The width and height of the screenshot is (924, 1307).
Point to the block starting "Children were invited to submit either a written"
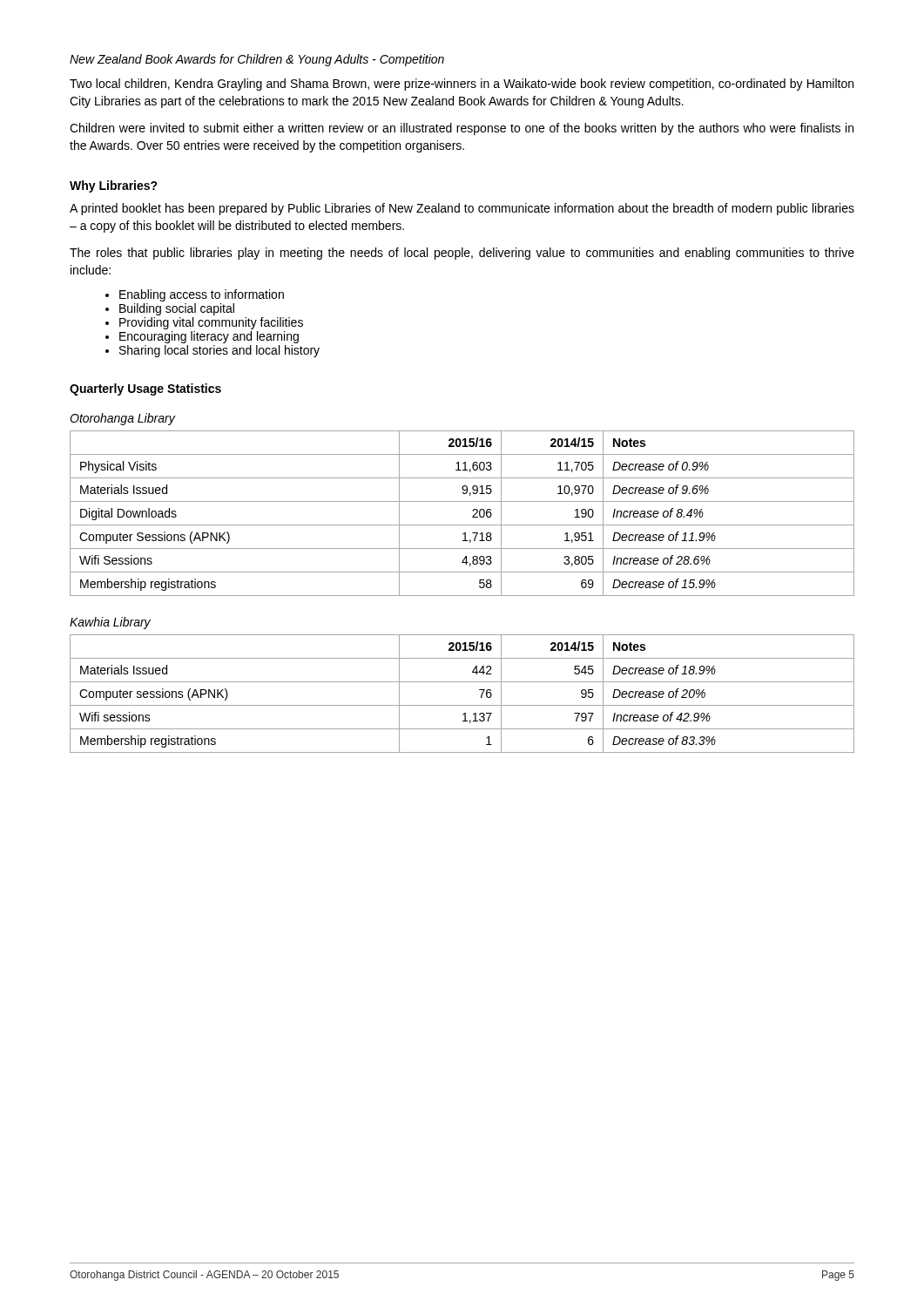point(462,137)
